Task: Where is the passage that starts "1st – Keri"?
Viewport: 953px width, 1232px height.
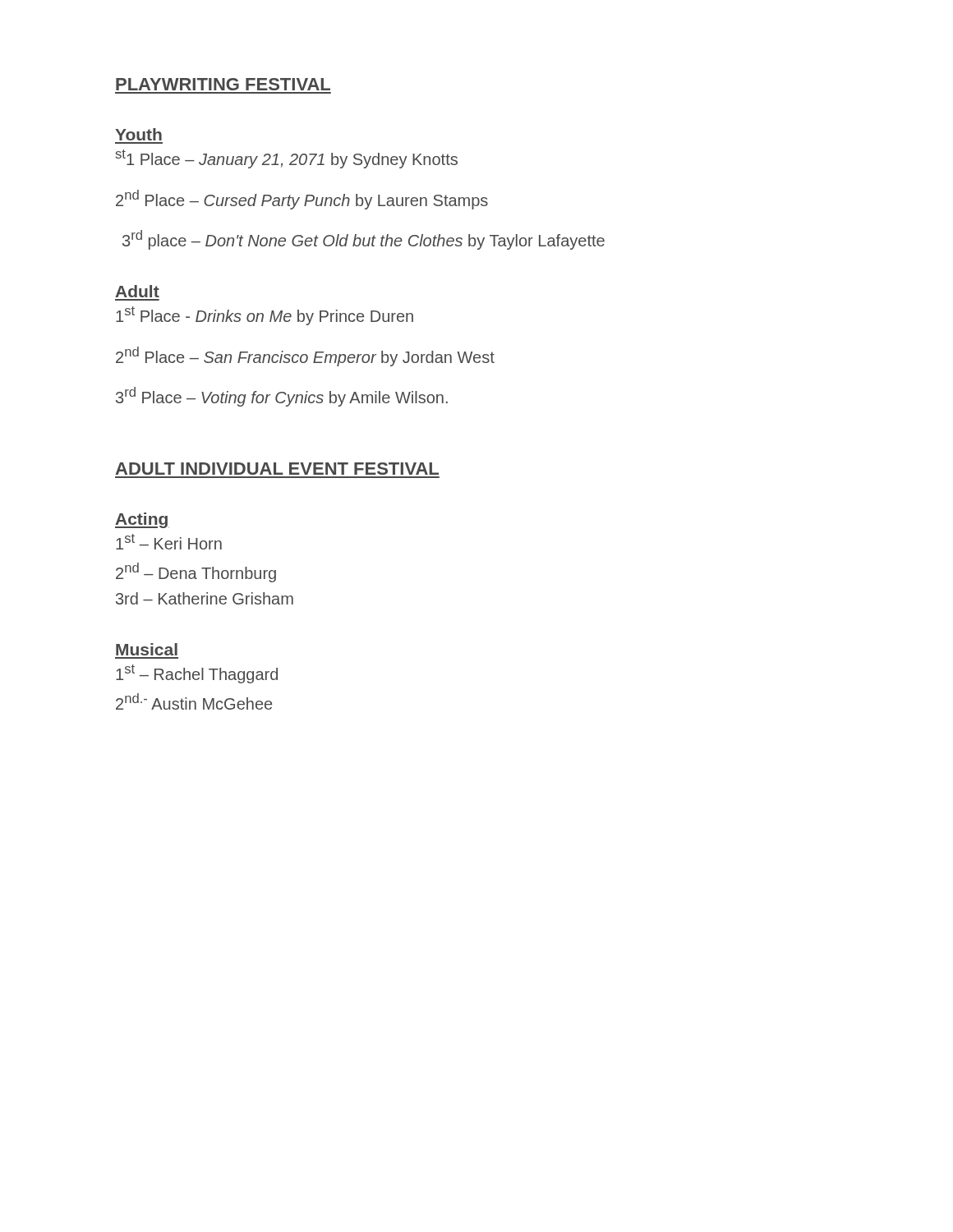Action: (x=169, y=541)
